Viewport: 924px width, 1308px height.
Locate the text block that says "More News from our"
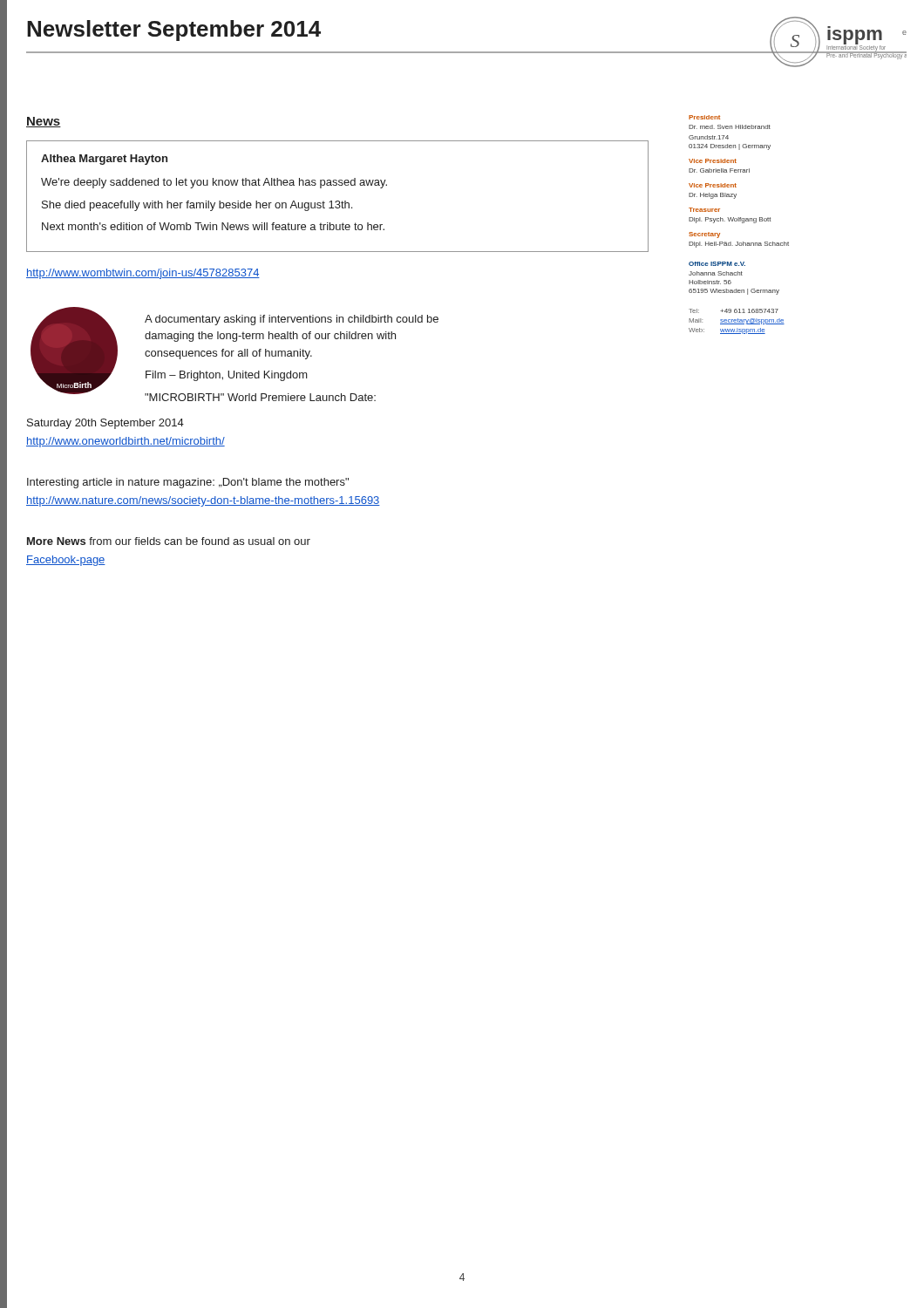coord(169,541)
